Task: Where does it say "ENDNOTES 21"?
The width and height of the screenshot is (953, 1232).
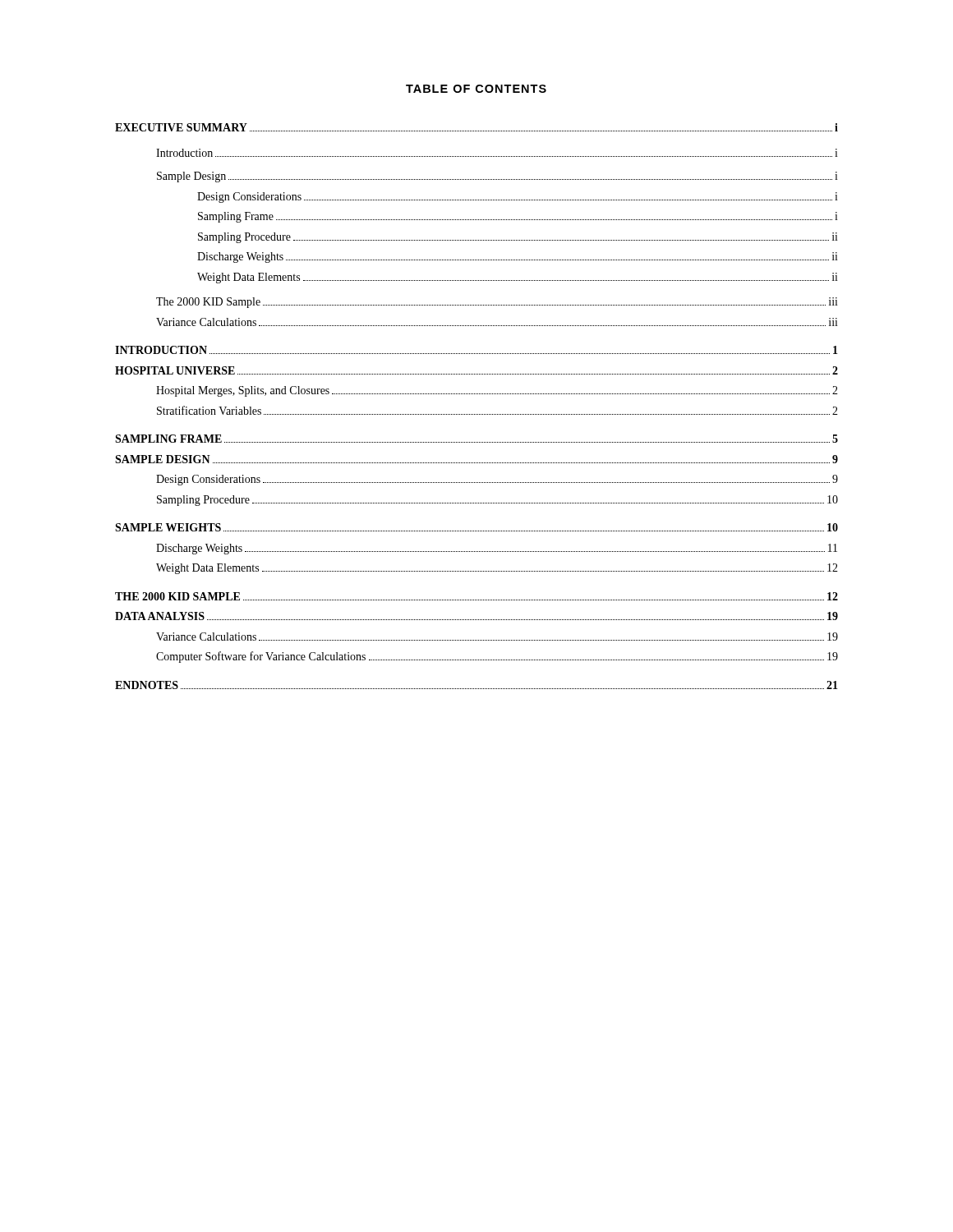Action: 476,686
